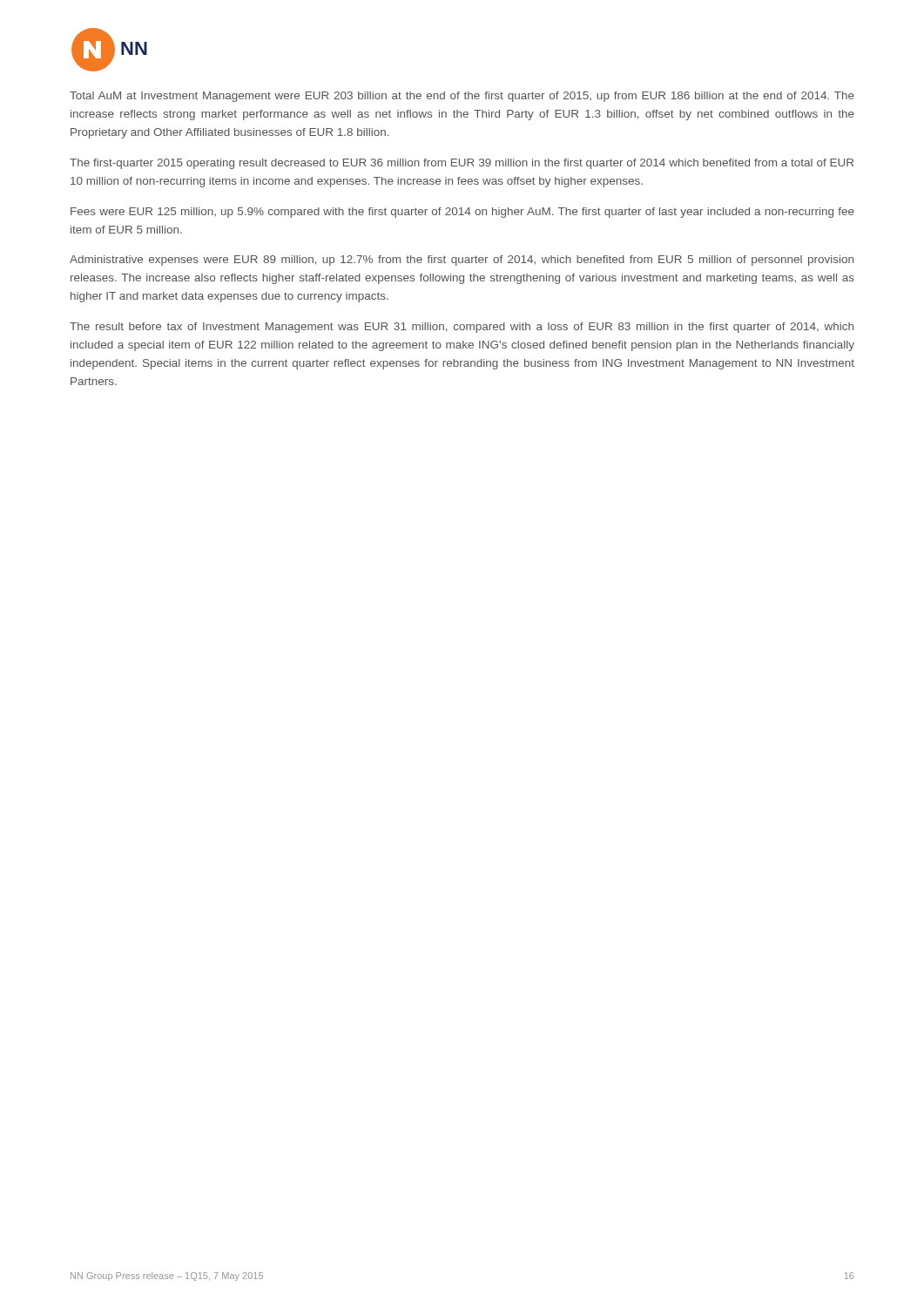Screen dimensions: 1307x924
Task: Select a logo
Action: coord(118,52)
